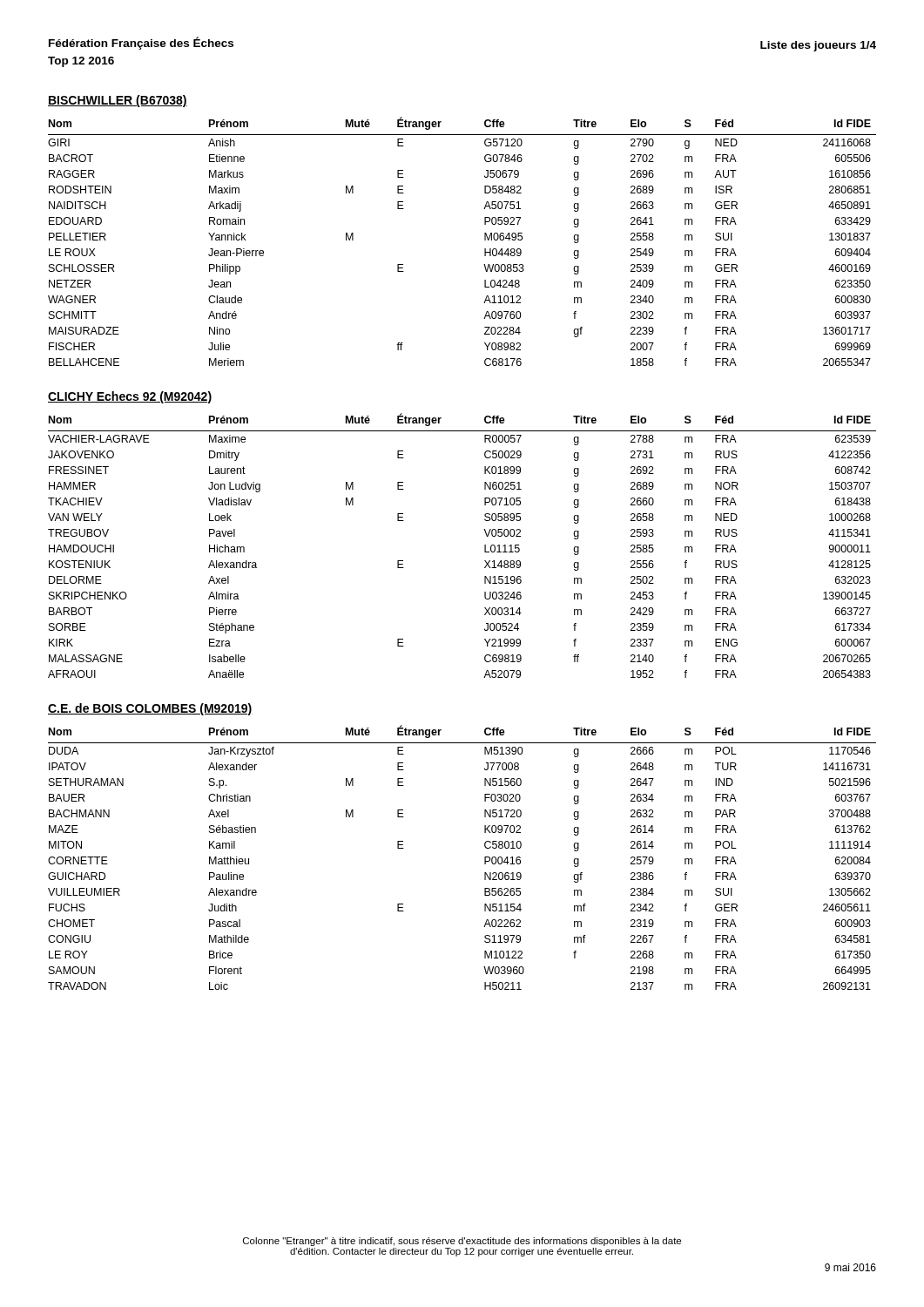
Task: Locate the element starting "BISCHWILLER (B67038)"
Action: coord(117,100)
